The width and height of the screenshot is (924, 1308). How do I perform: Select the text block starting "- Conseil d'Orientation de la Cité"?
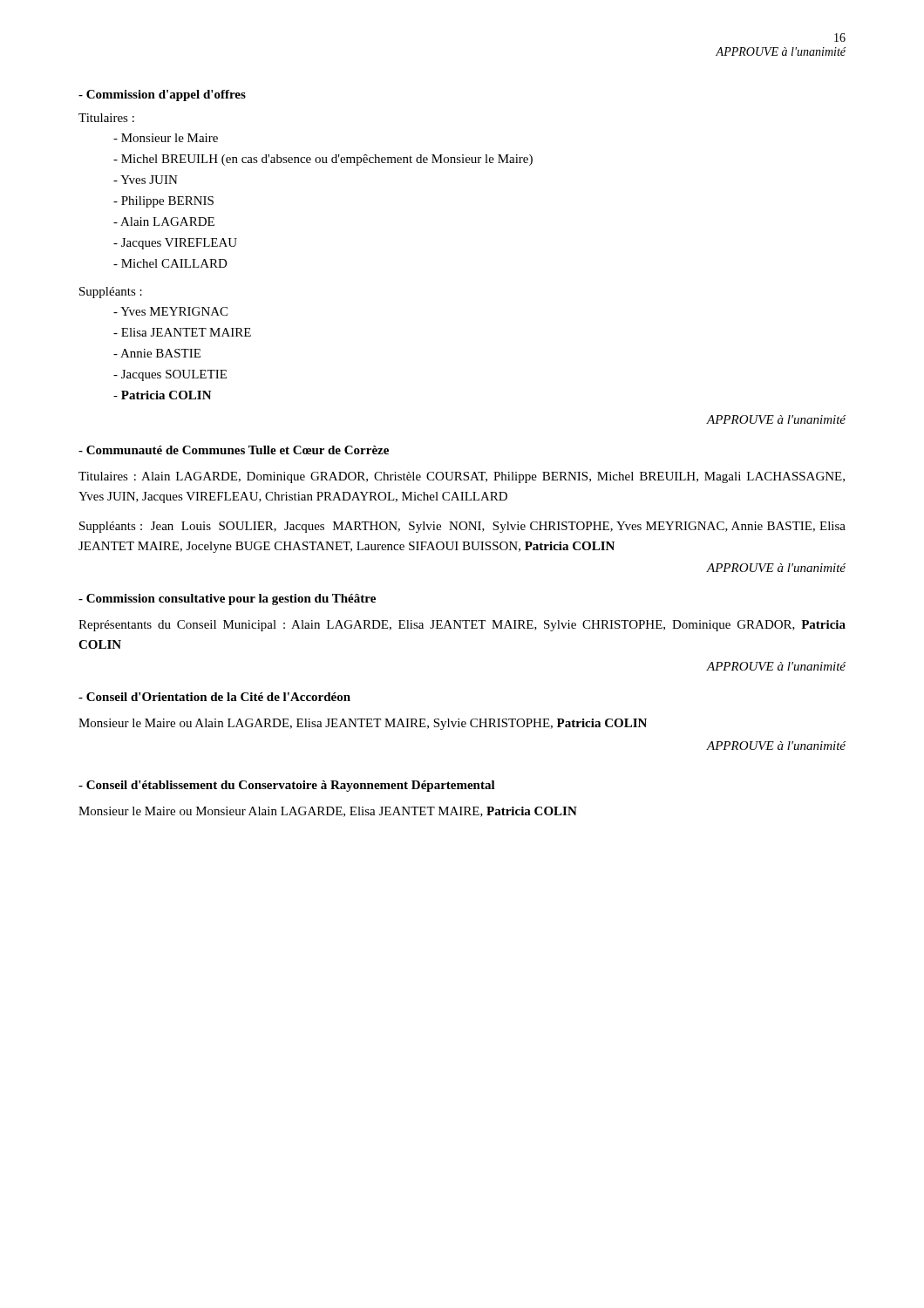coord(214,697)
